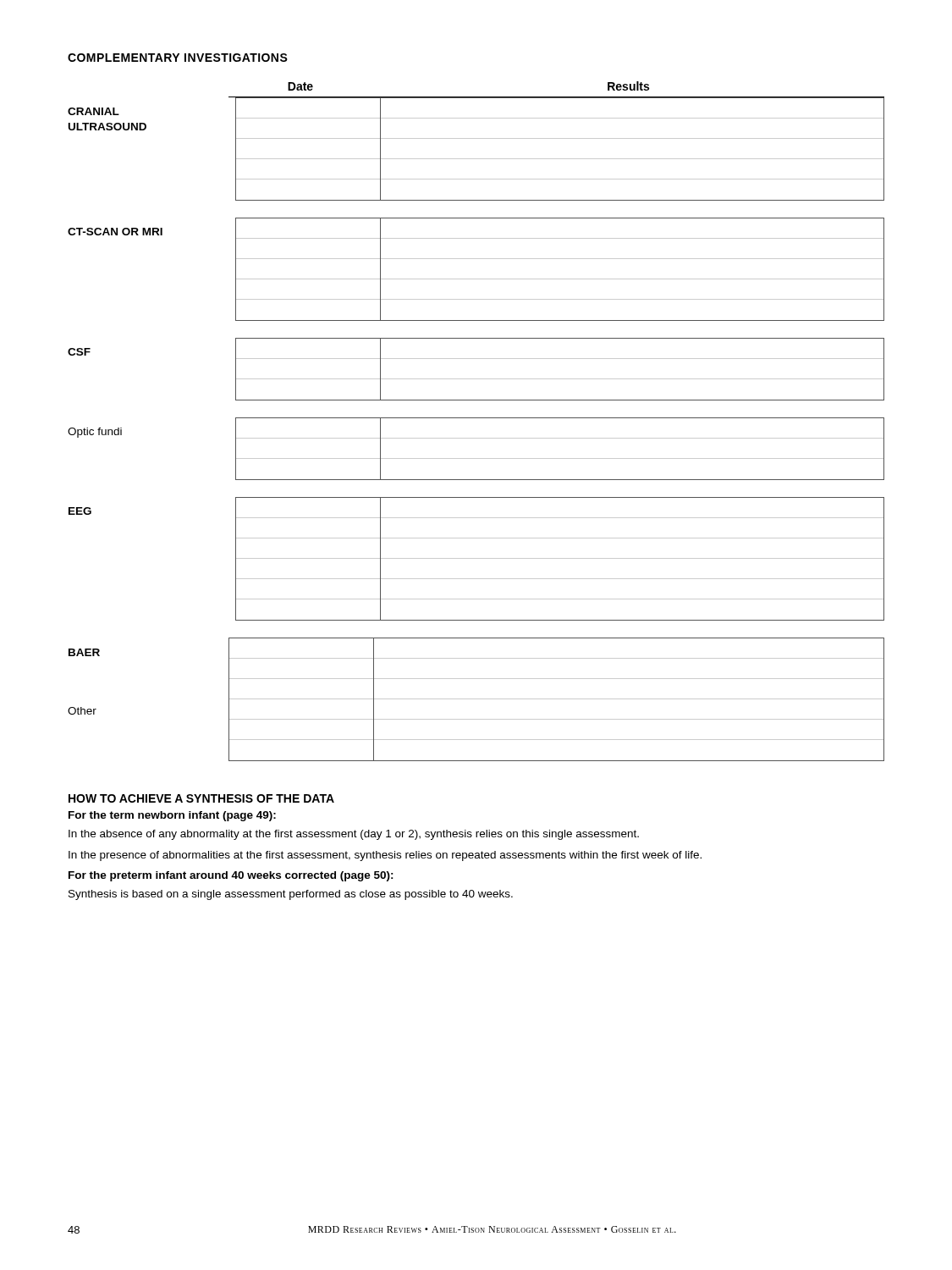Locate the section header that opens with "HOW TO ACHIEVE"
The height and width of the screenshot is (1270, 952).
[201, 798]
